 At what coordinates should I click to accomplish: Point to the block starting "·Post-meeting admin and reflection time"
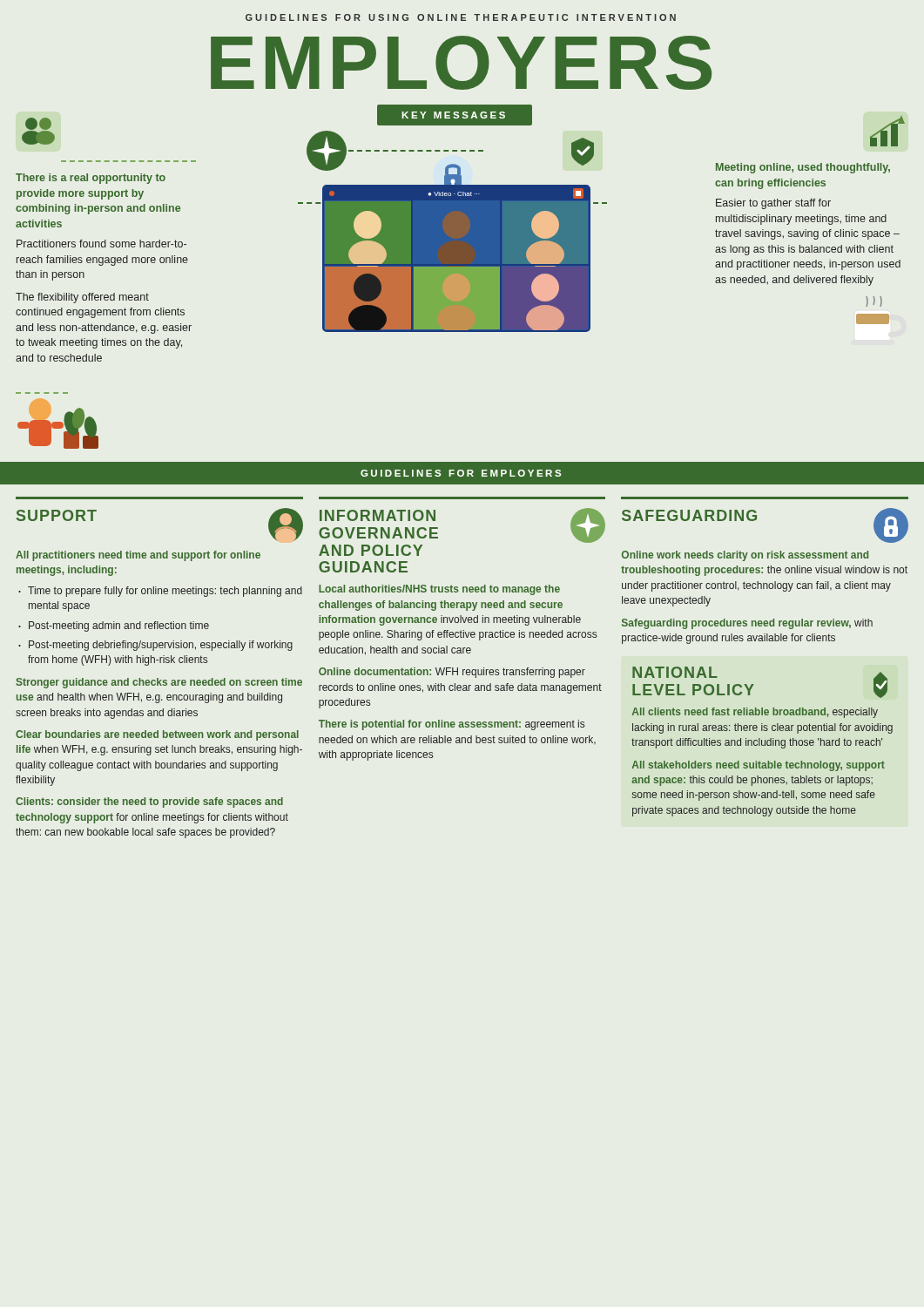[113, 626]
